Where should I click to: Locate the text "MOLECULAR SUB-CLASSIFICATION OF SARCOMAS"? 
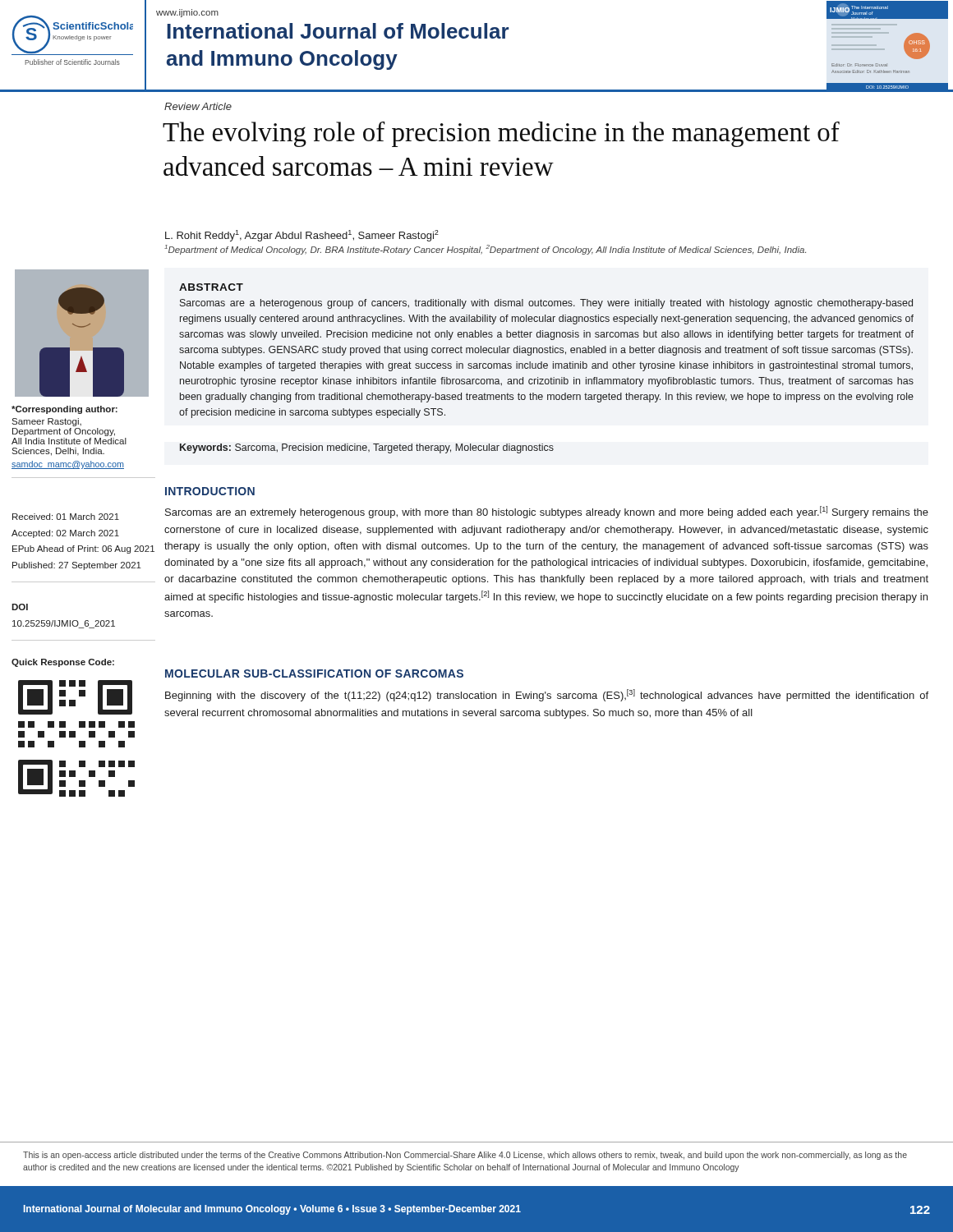tap(314, 673)
